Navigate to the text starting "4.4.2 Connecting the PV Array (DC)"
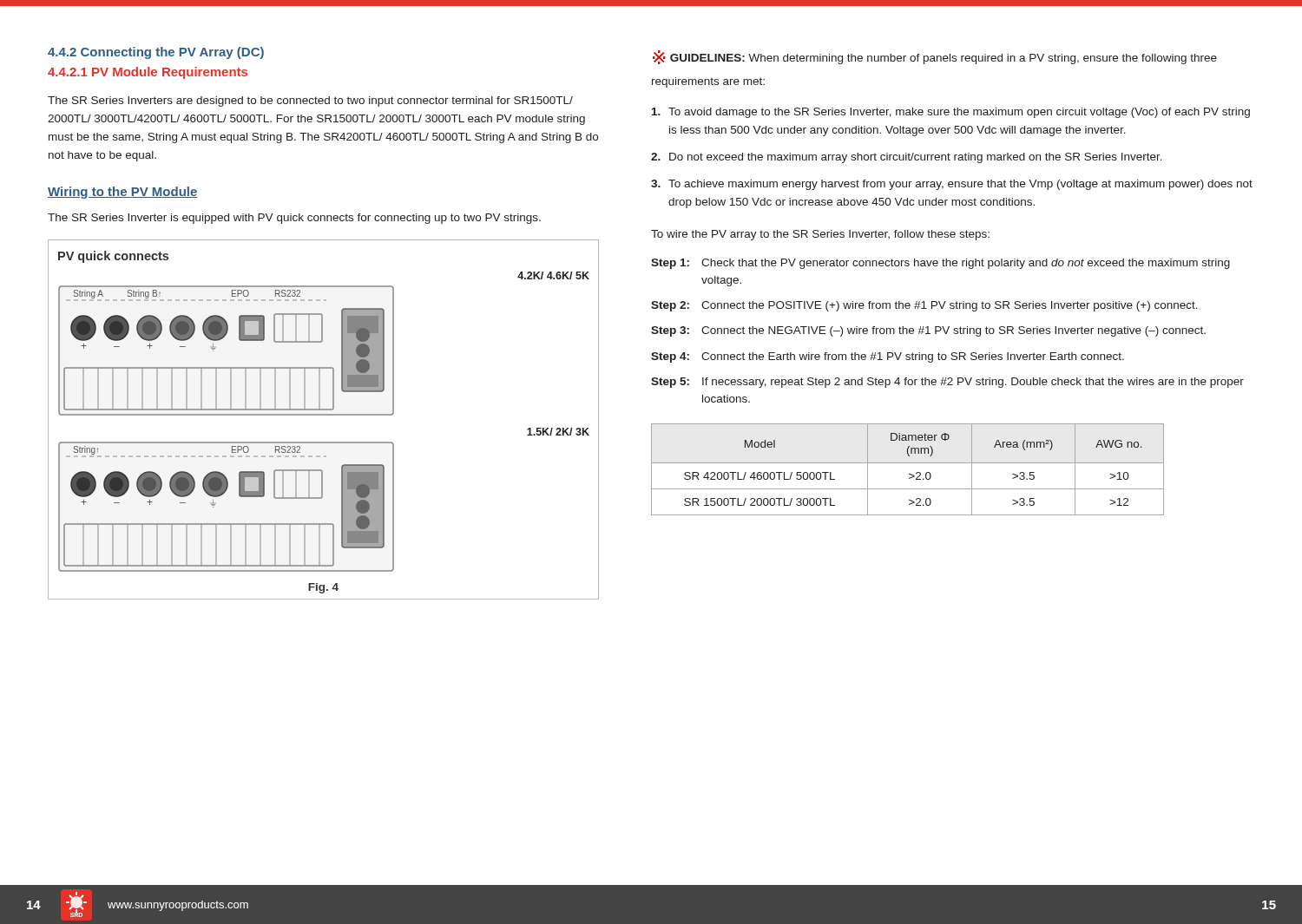Screen dimensions: 924x1302 click(156, 53)
